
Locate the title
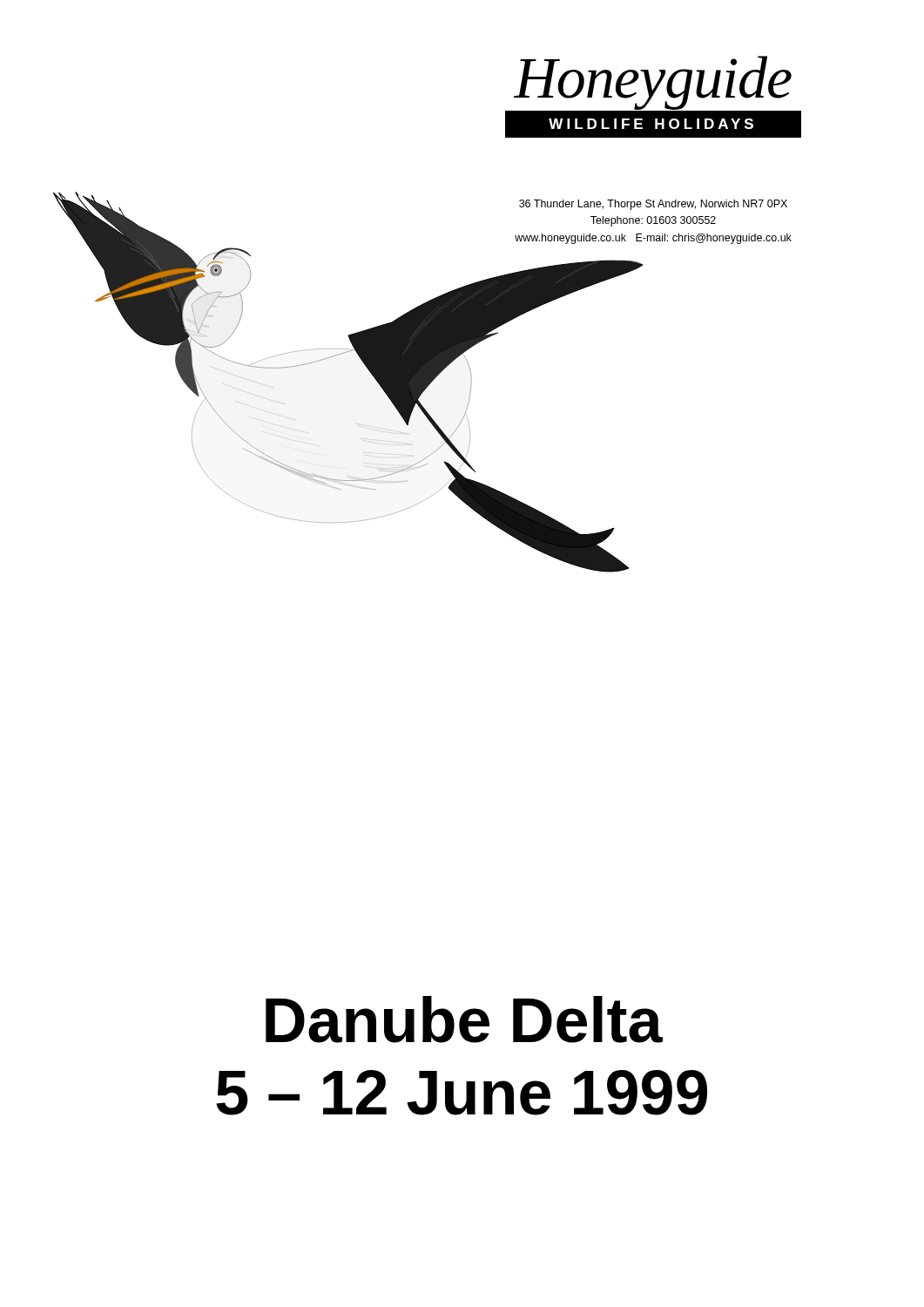tap(462, 1057)
